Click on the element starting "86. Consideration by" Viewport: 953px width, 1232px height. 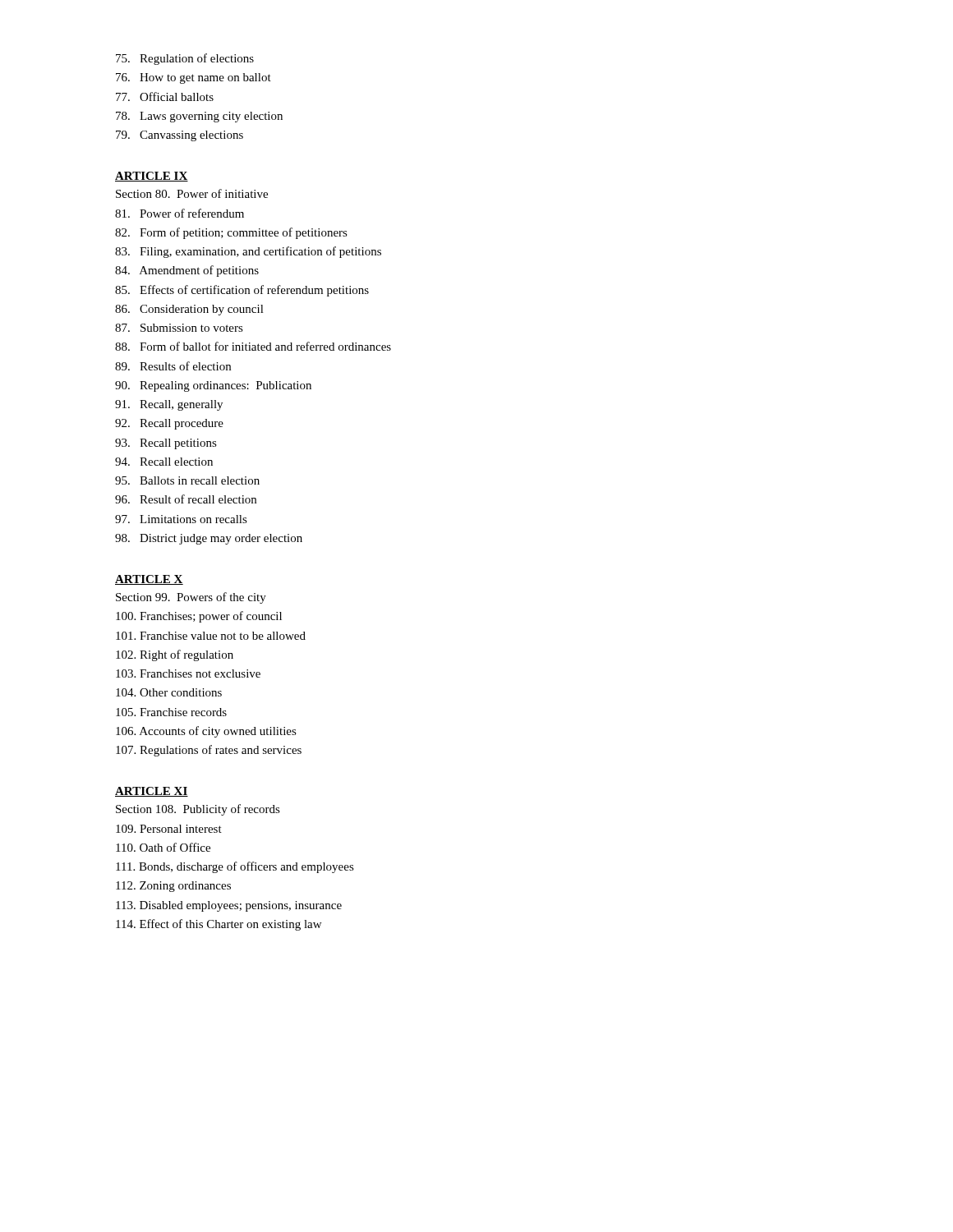point(189,309)
